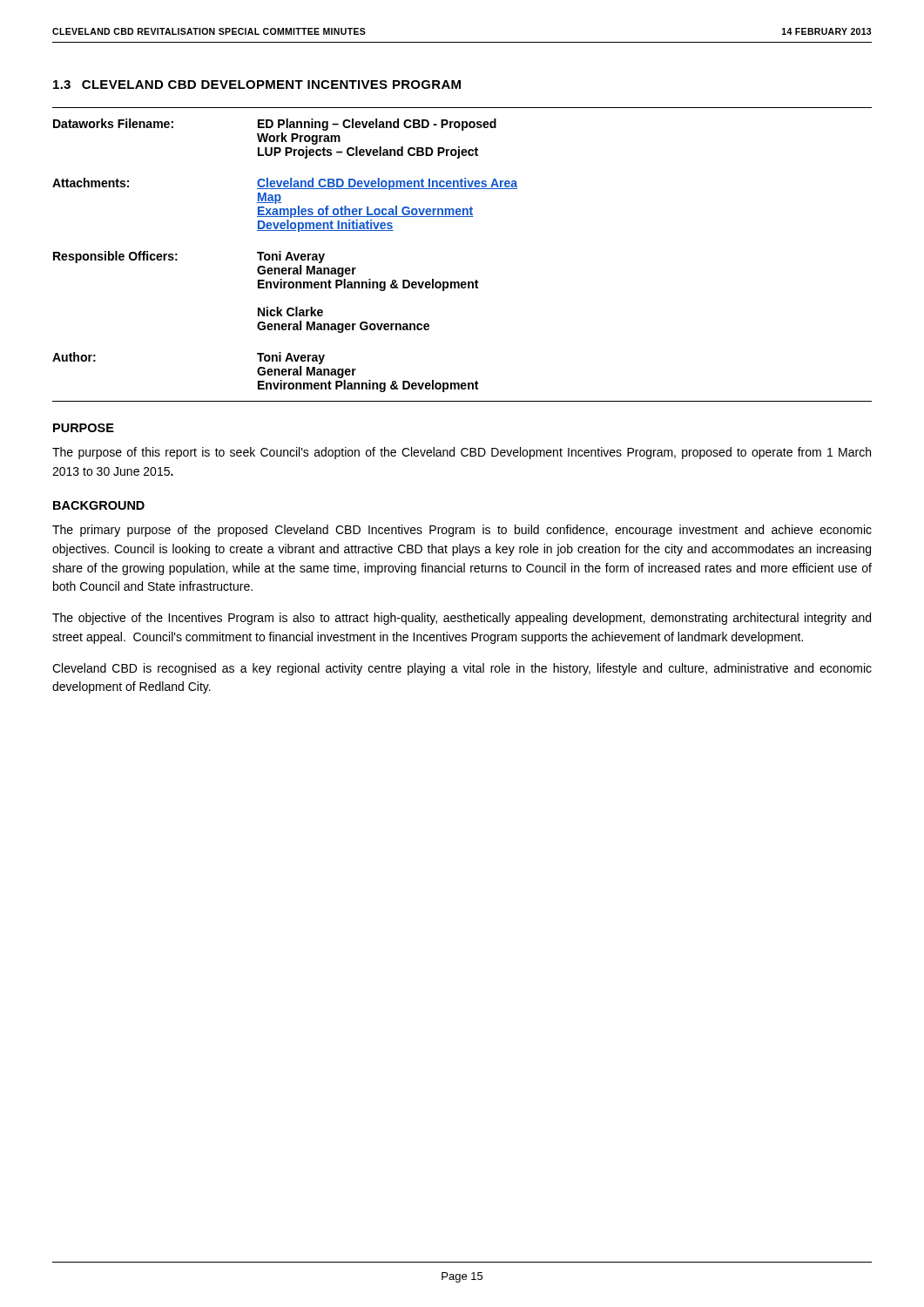The width and height of the screenshot is (924, 1307).
Task: Click on the text block containing "The objective of the Incentives Program"
Action: coord(462,627)
